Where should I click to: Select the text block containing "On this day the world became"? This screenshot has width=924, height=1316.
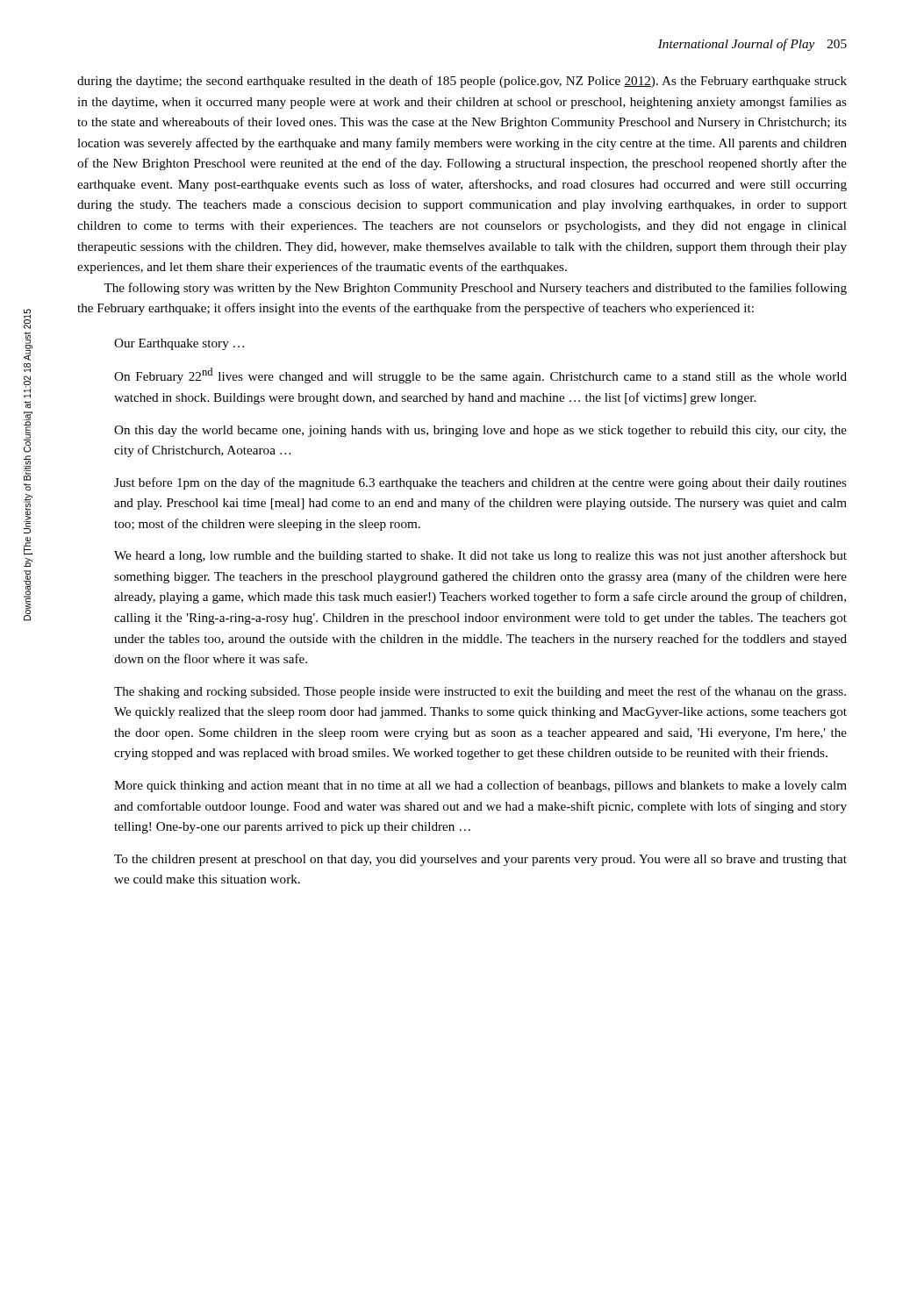click(480, 440)
